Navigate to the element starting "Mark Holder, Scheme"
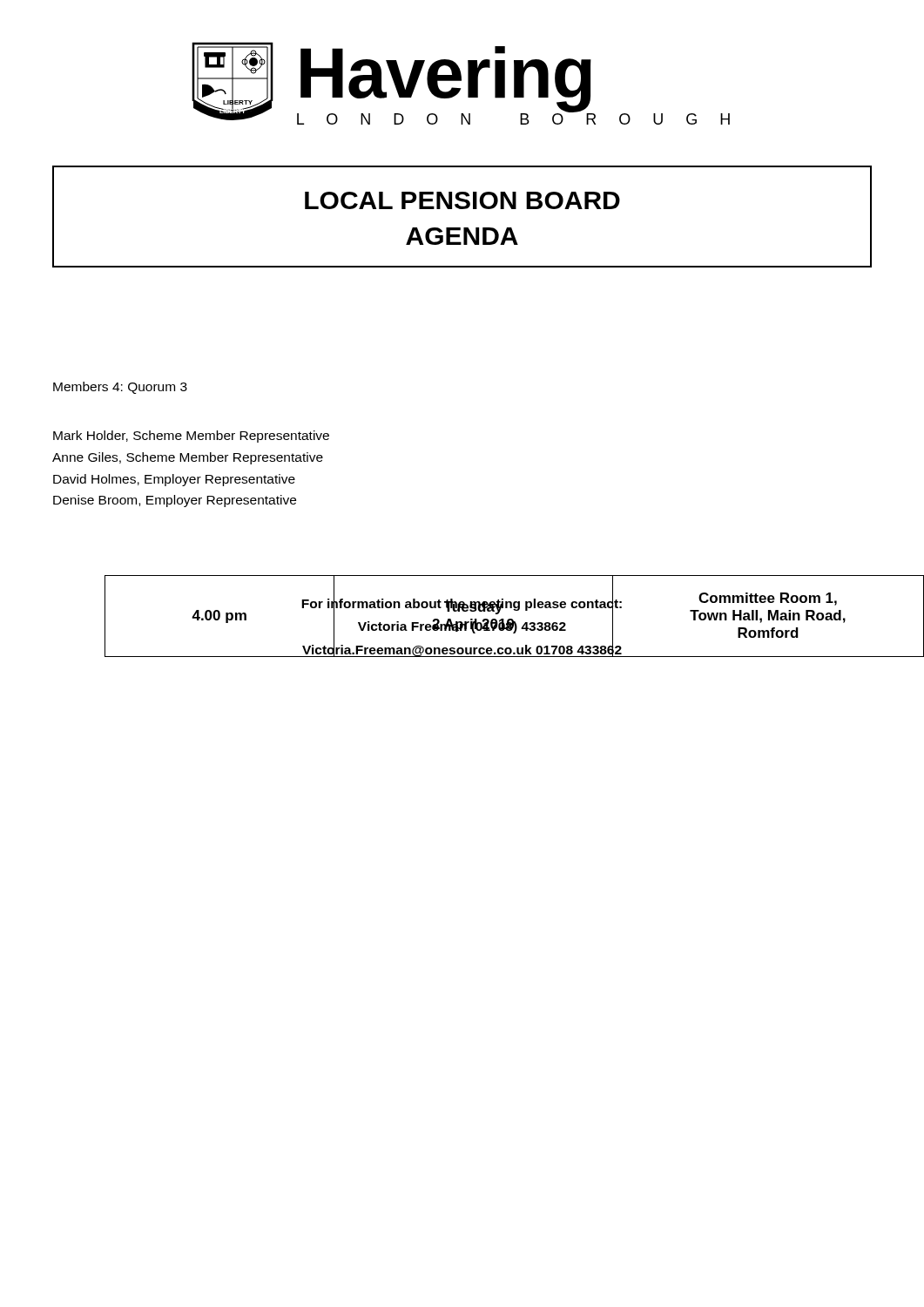 point(191,468)
